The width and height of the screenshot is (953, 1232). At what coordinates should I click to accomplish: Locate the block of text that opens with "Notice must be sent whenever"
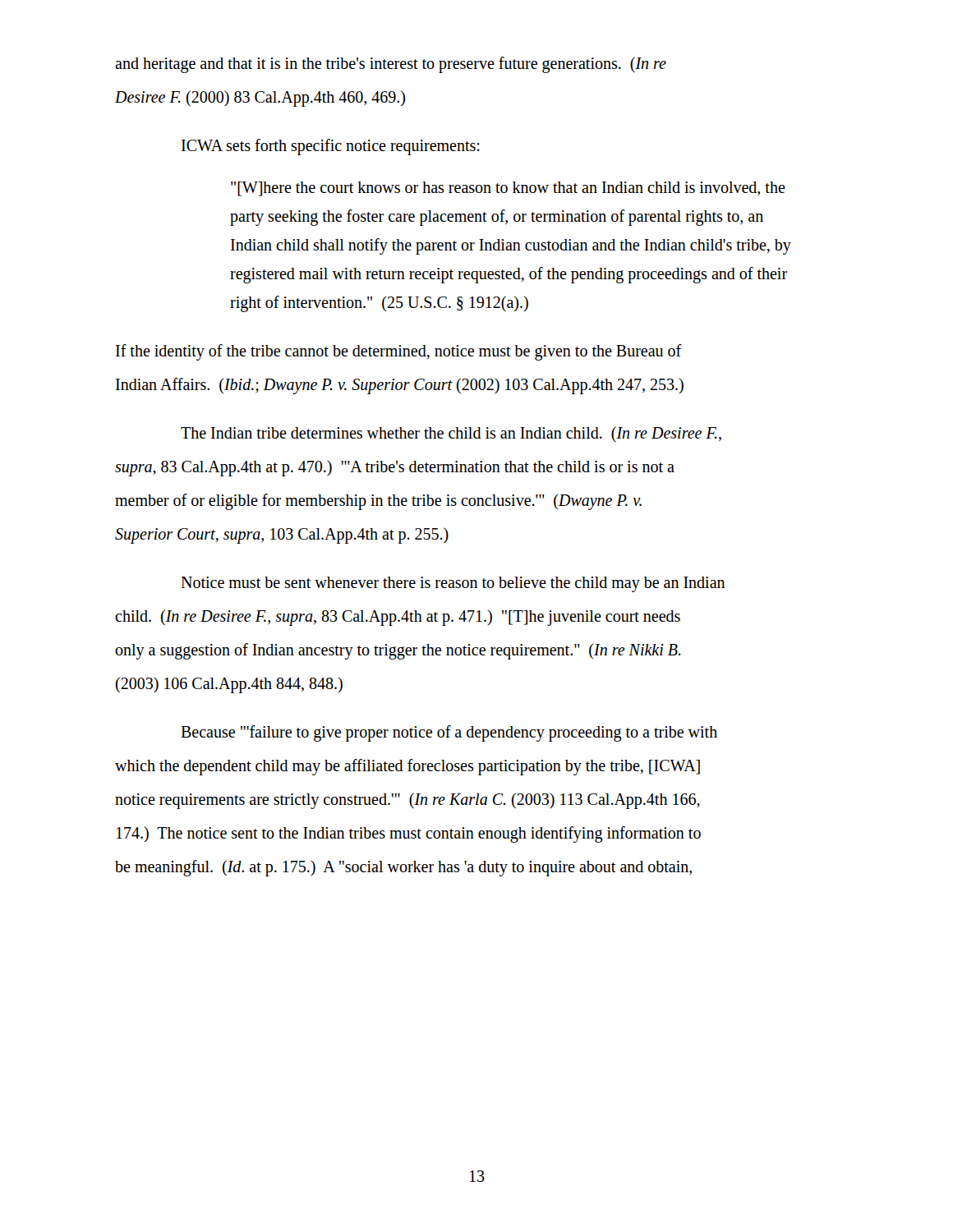(453, 582)
